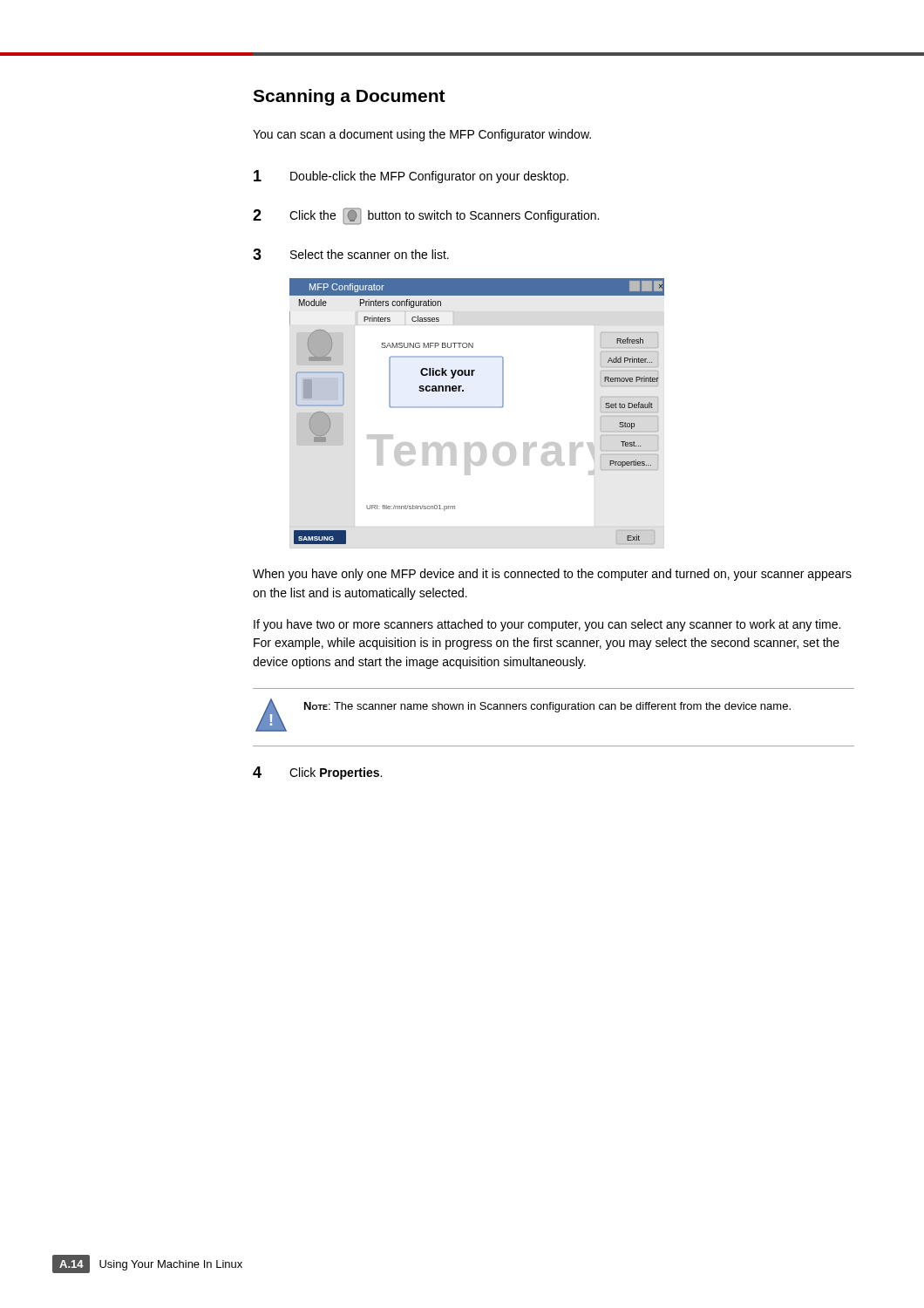Navigate to the passage starting "You can scan a document using the MFP"

click(422, 134)
